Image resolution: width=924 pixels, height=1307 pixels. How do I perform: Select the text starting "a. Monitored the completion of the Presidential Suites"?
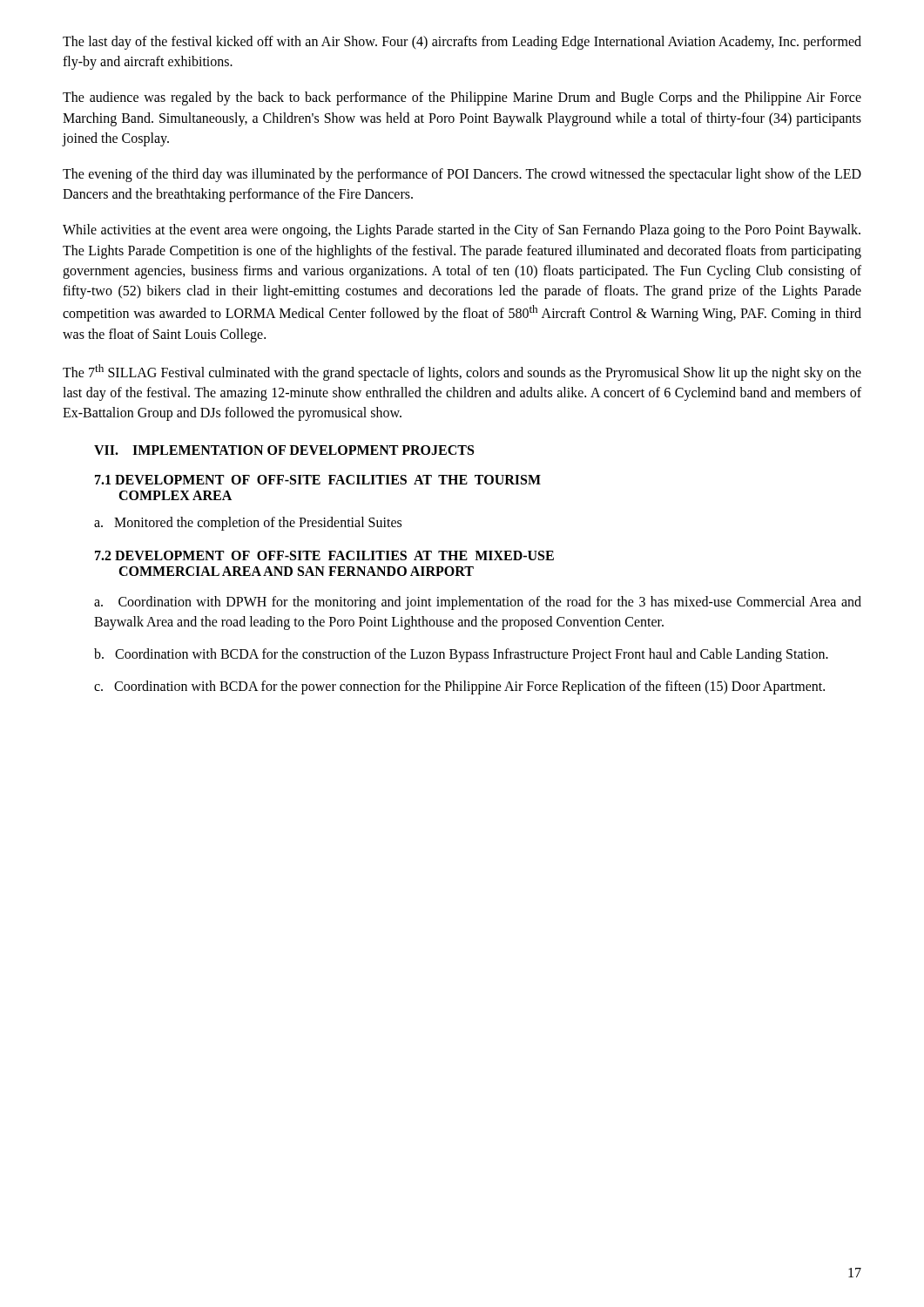[248, 522]
